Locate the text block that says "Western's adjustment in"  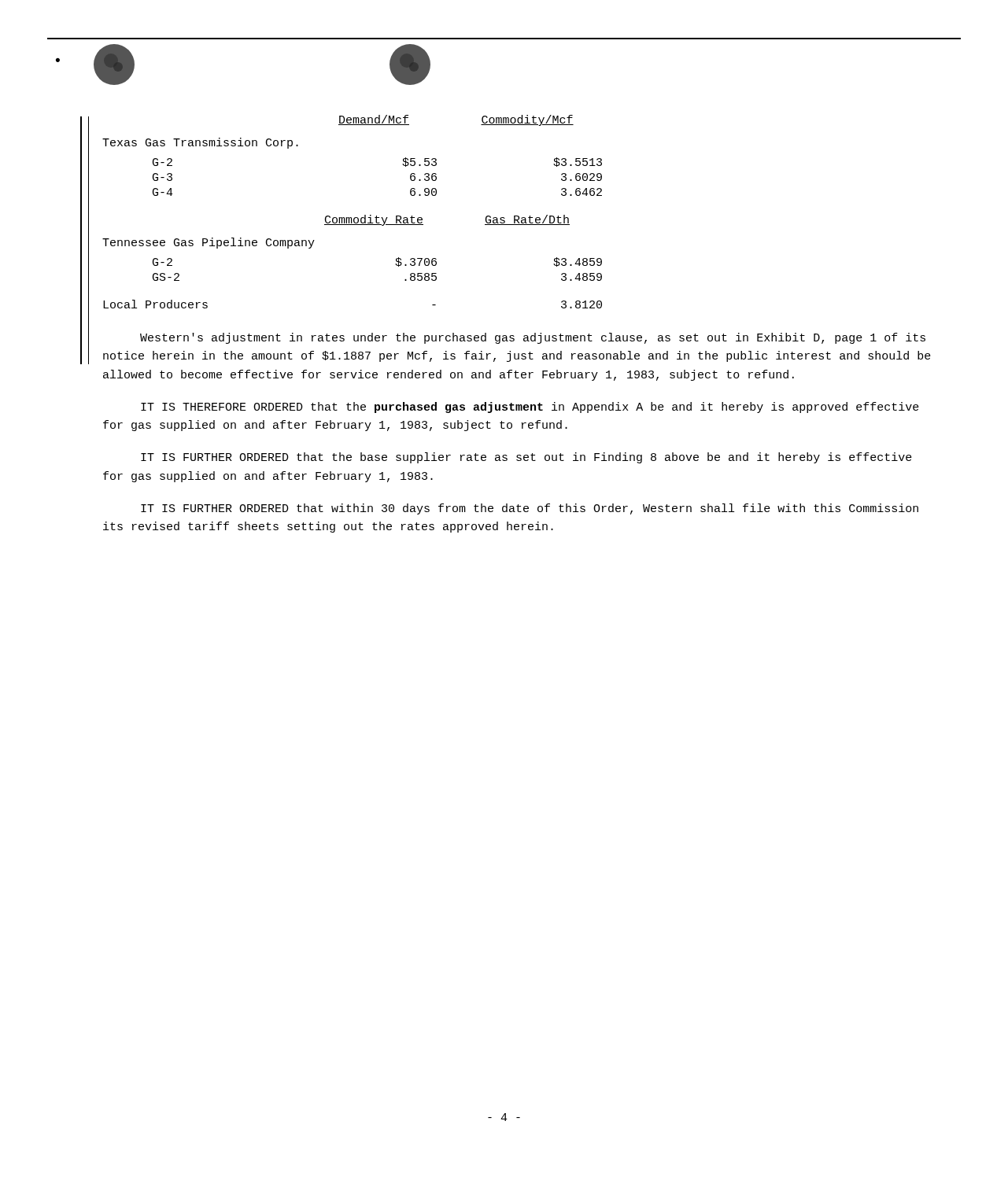517,357
